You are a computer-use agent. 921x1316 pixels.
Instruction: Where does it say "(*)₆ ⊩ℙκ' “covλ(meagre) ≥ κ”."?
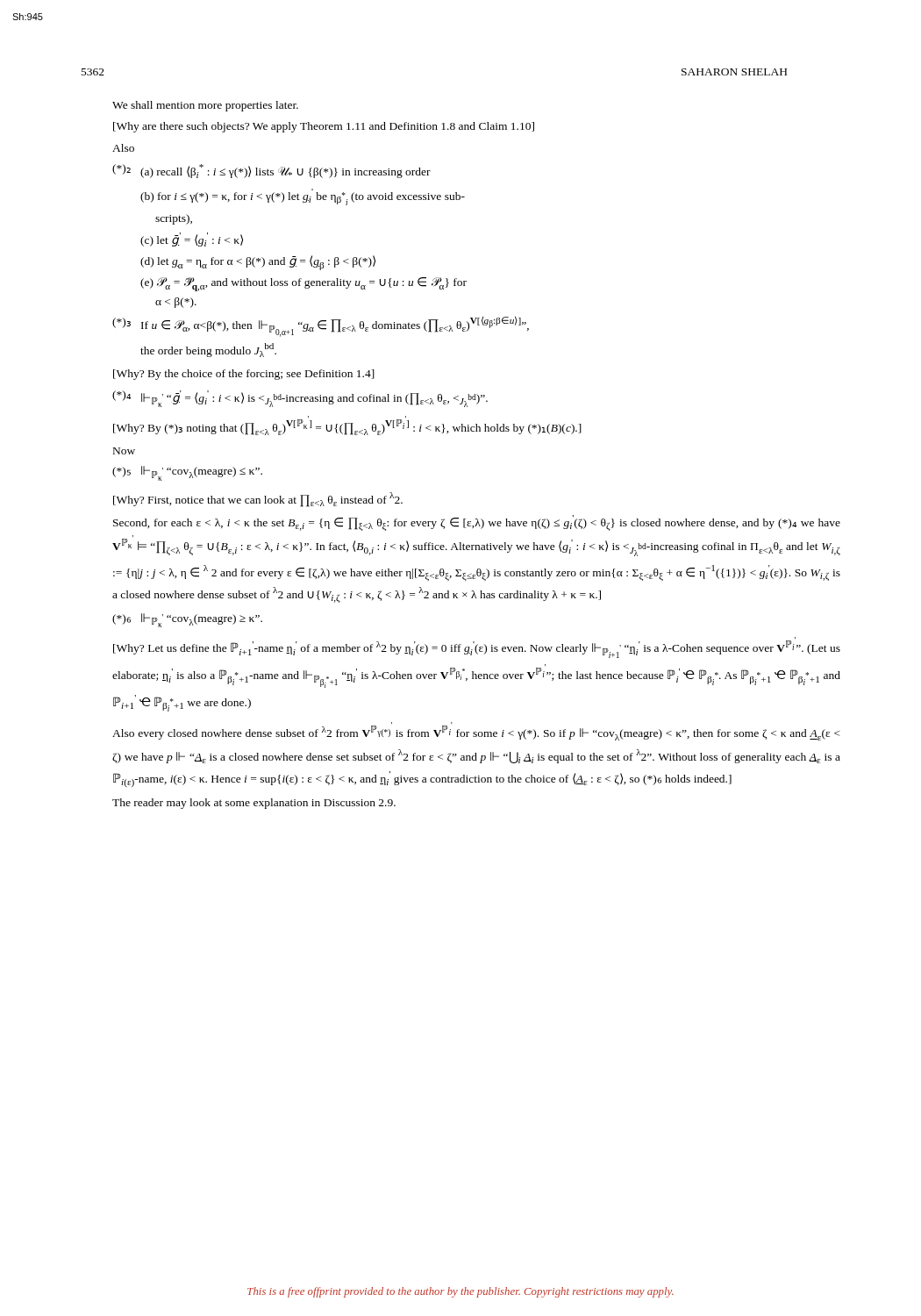click(187, 620)
